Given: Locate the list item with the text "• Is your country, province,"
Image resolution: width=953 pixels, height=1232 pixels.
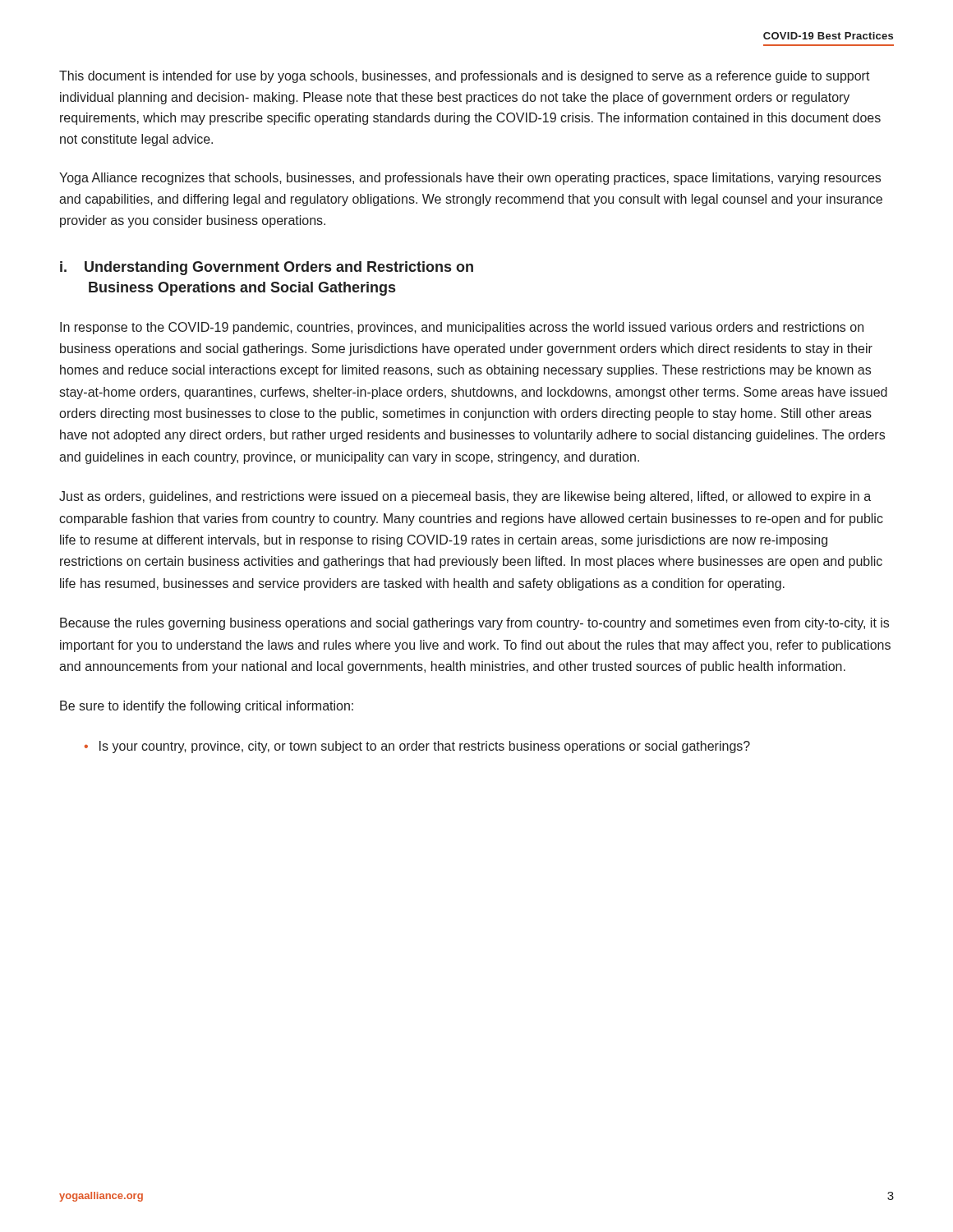Looking at the screenshot, I should 417,747.
